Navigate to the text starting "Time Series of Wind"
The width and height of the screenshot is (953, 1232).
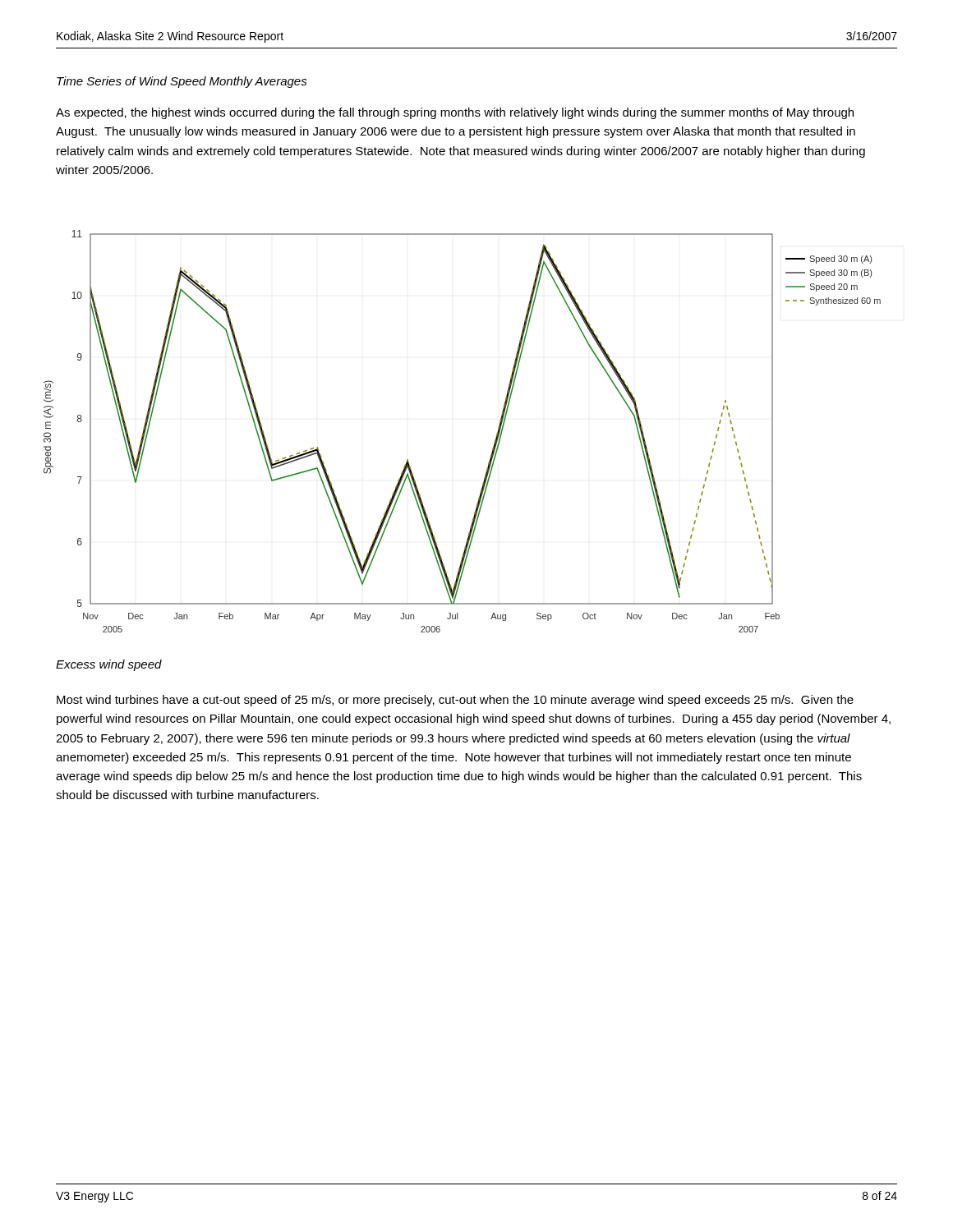(x=181, y=81)
